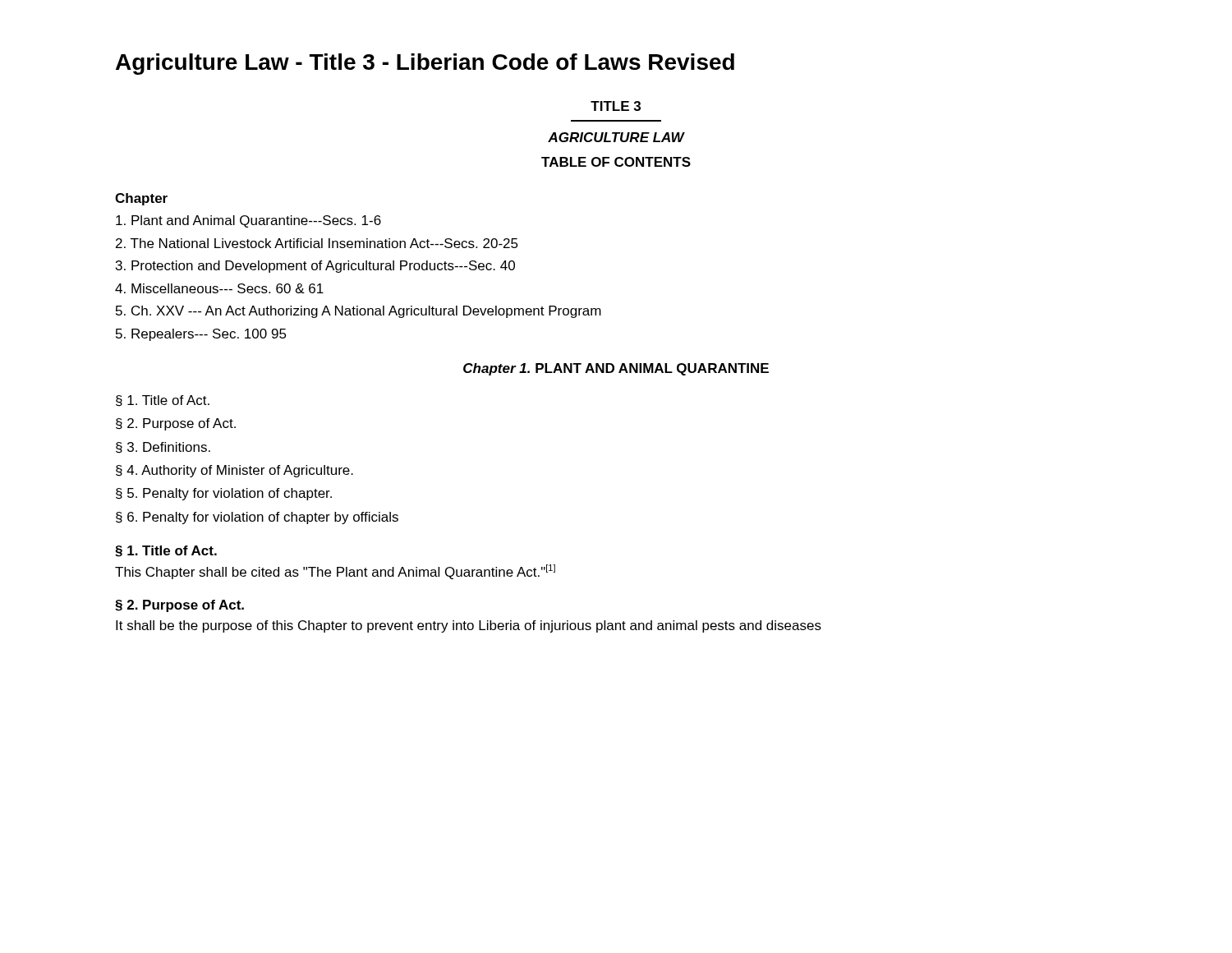The image size is (1232, 953).
Task: Locate the text "TITLE 3"
Action: (616, 110)
